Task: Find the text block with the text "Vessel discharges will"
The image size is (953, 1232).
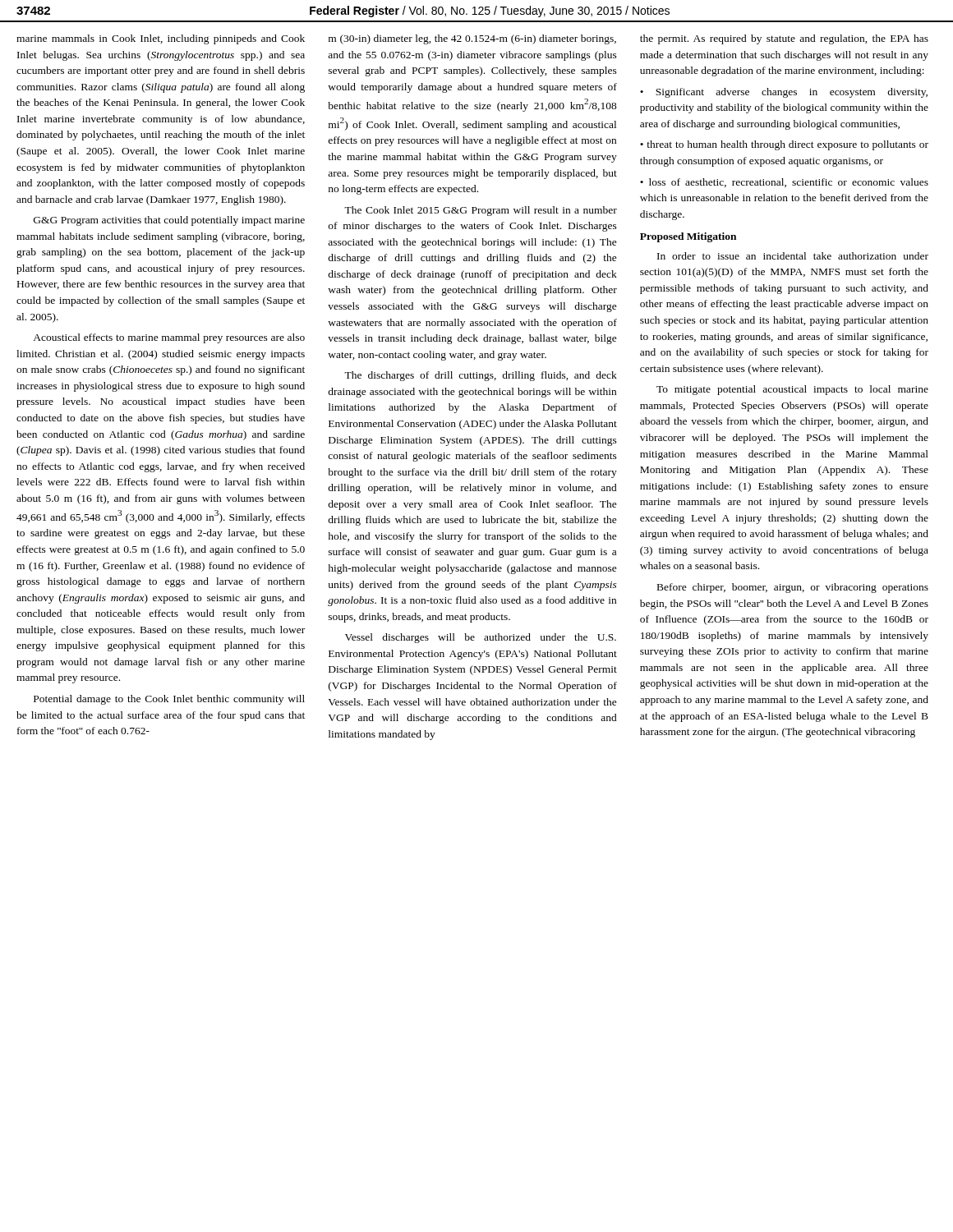Action: (x=472, y=686)
